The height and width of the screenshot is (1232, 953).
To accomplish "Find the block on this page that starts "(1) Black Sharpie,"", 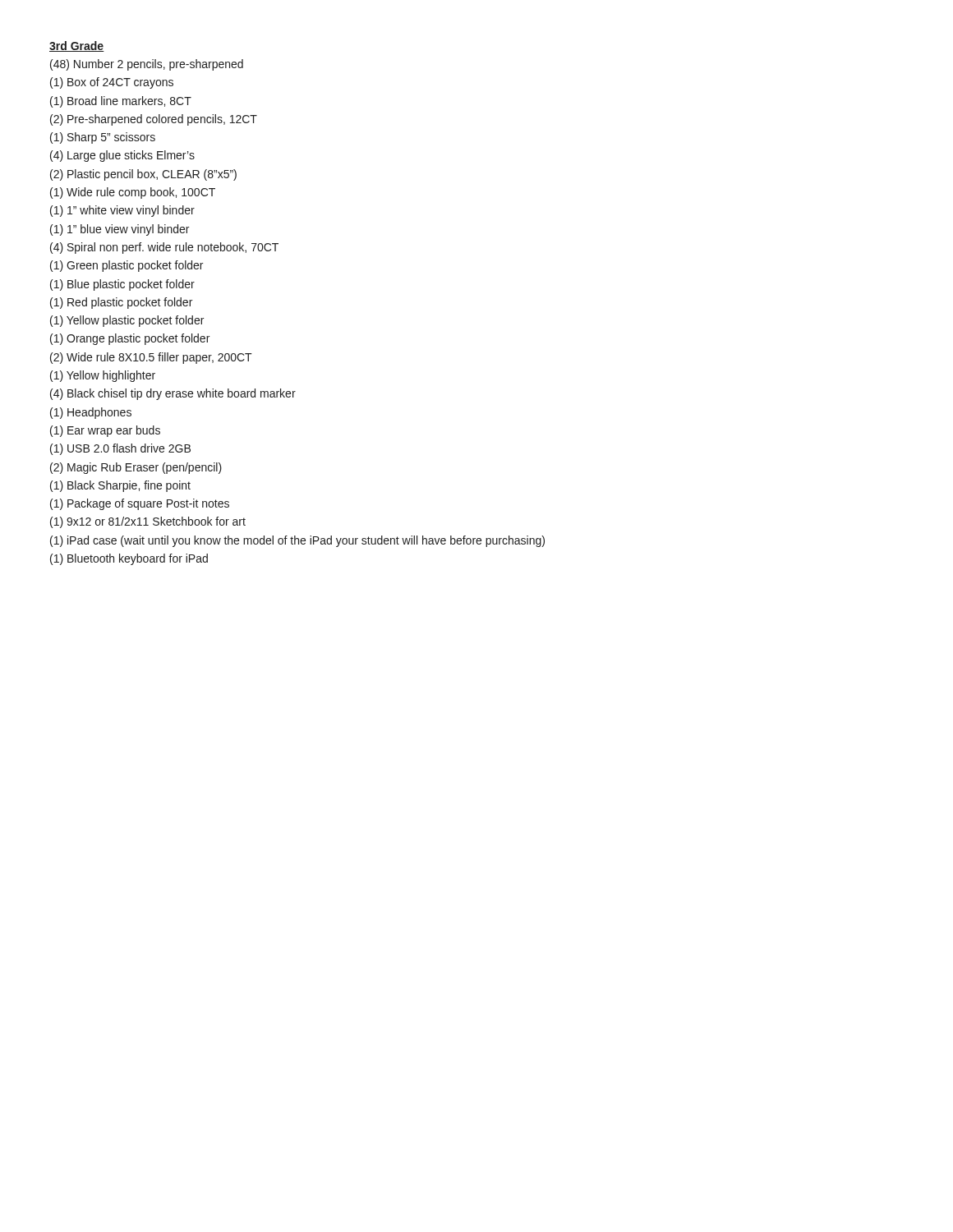I will pos(120,485).
